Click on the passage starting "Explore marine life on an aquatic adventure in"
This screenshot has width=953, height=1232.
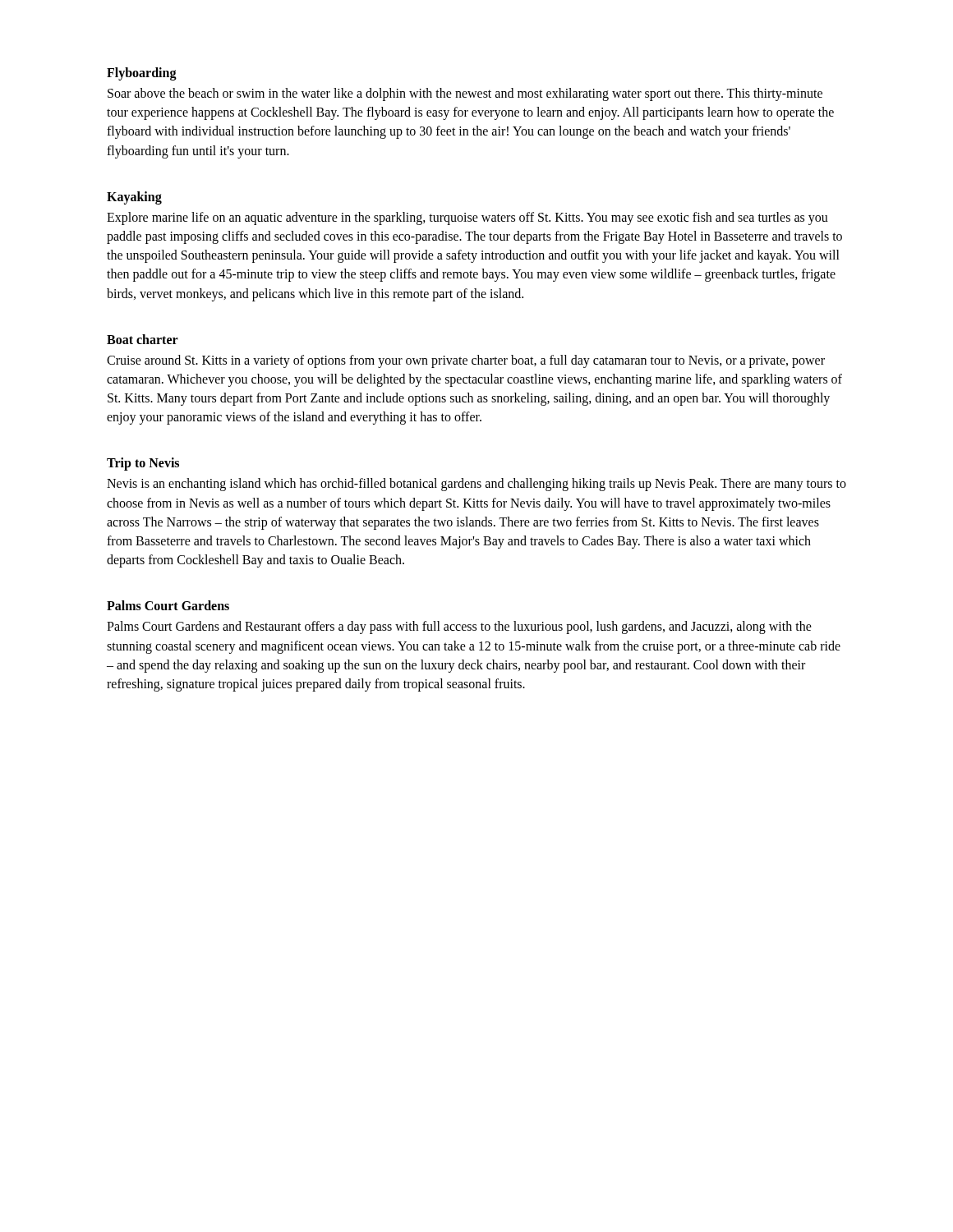475,255
